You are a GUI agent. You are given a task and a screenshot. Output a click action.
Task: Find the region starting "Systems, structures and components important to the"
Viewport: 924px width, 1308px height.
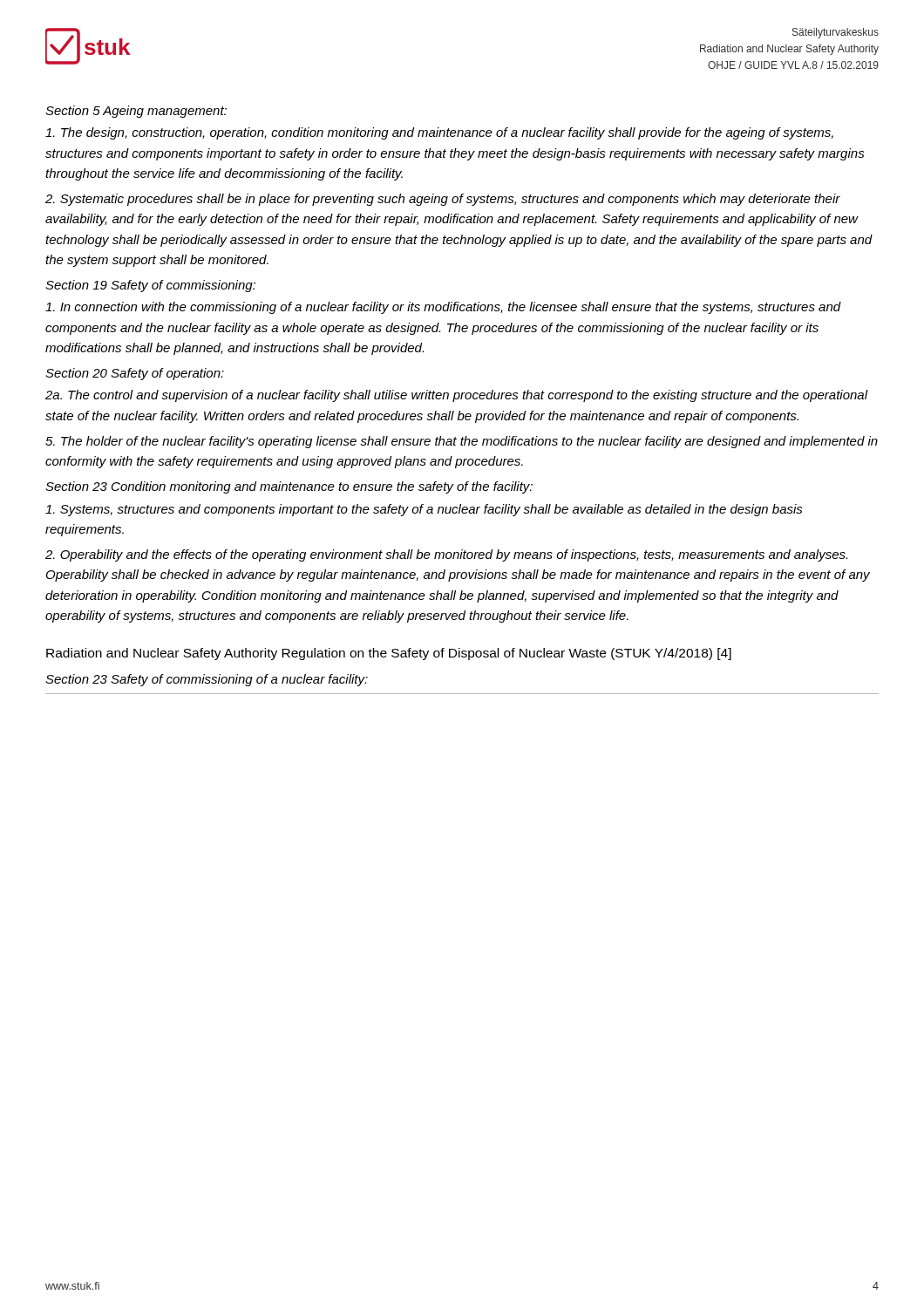click(x=424, y=518)
